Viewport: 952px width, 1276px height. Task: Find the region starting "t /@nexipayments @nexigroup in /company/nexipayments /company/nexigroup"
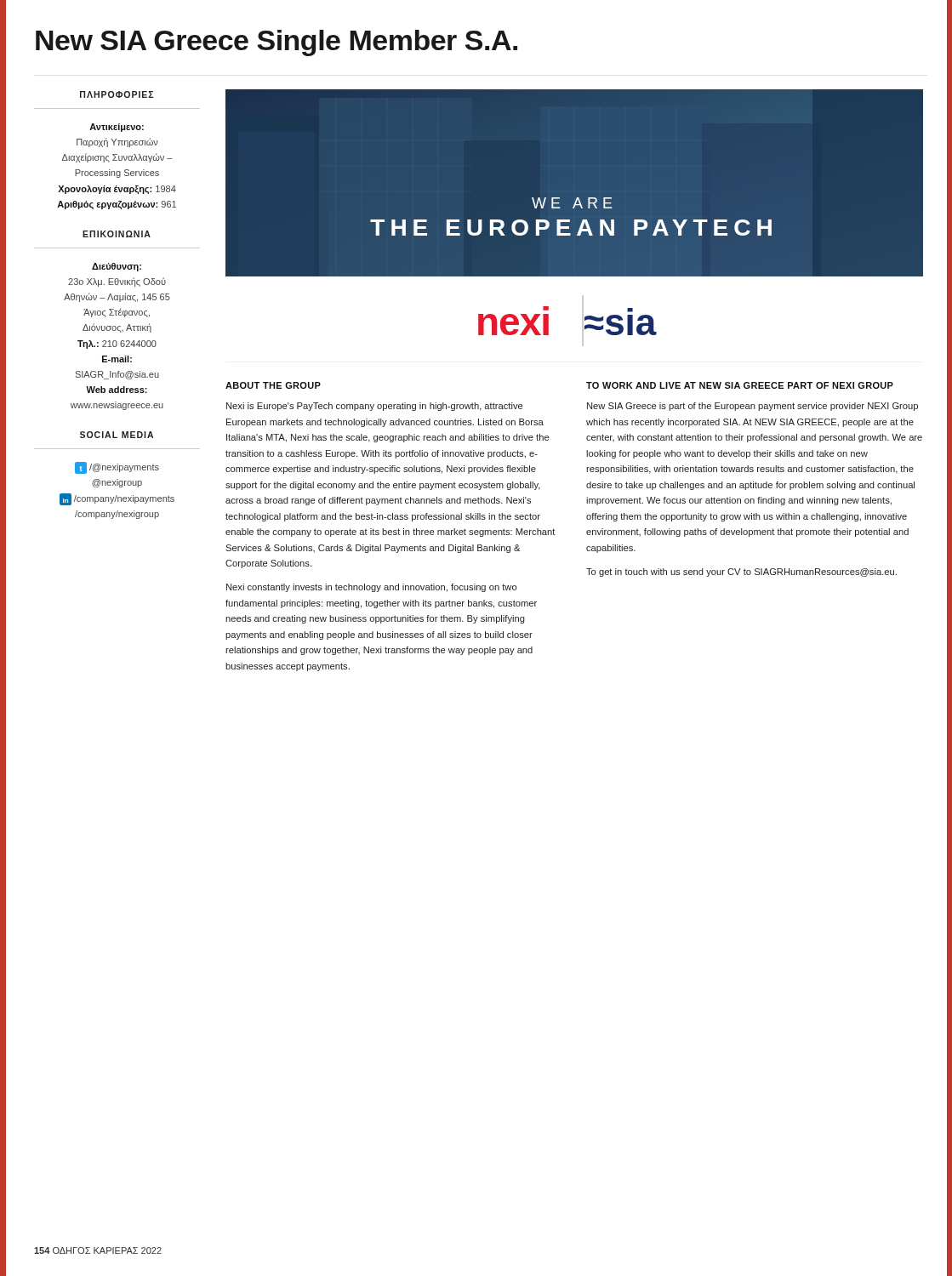(x=117, y=490)
